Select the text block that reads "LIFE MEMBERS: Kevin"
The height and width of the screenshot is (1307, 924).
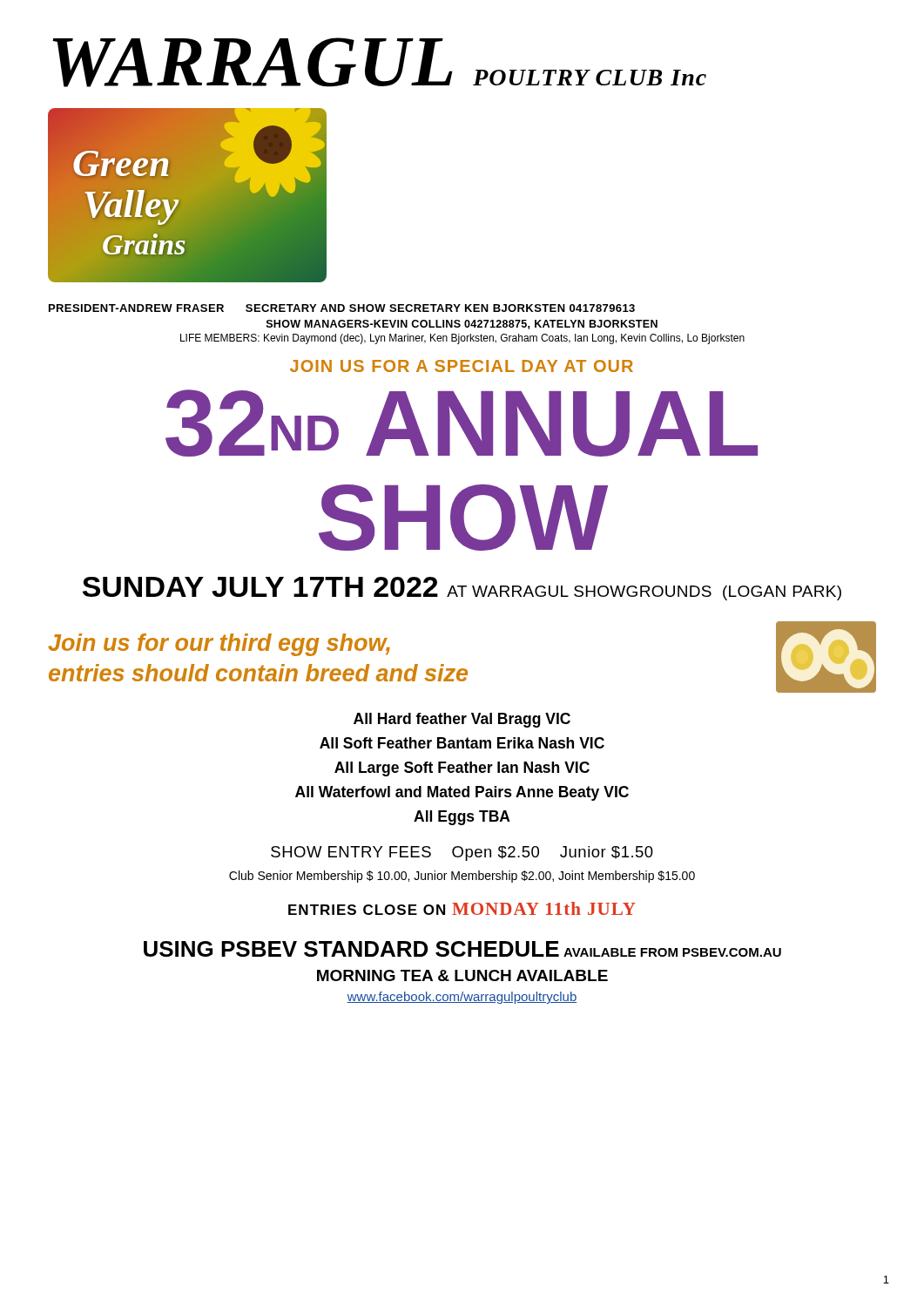(462, 338)
